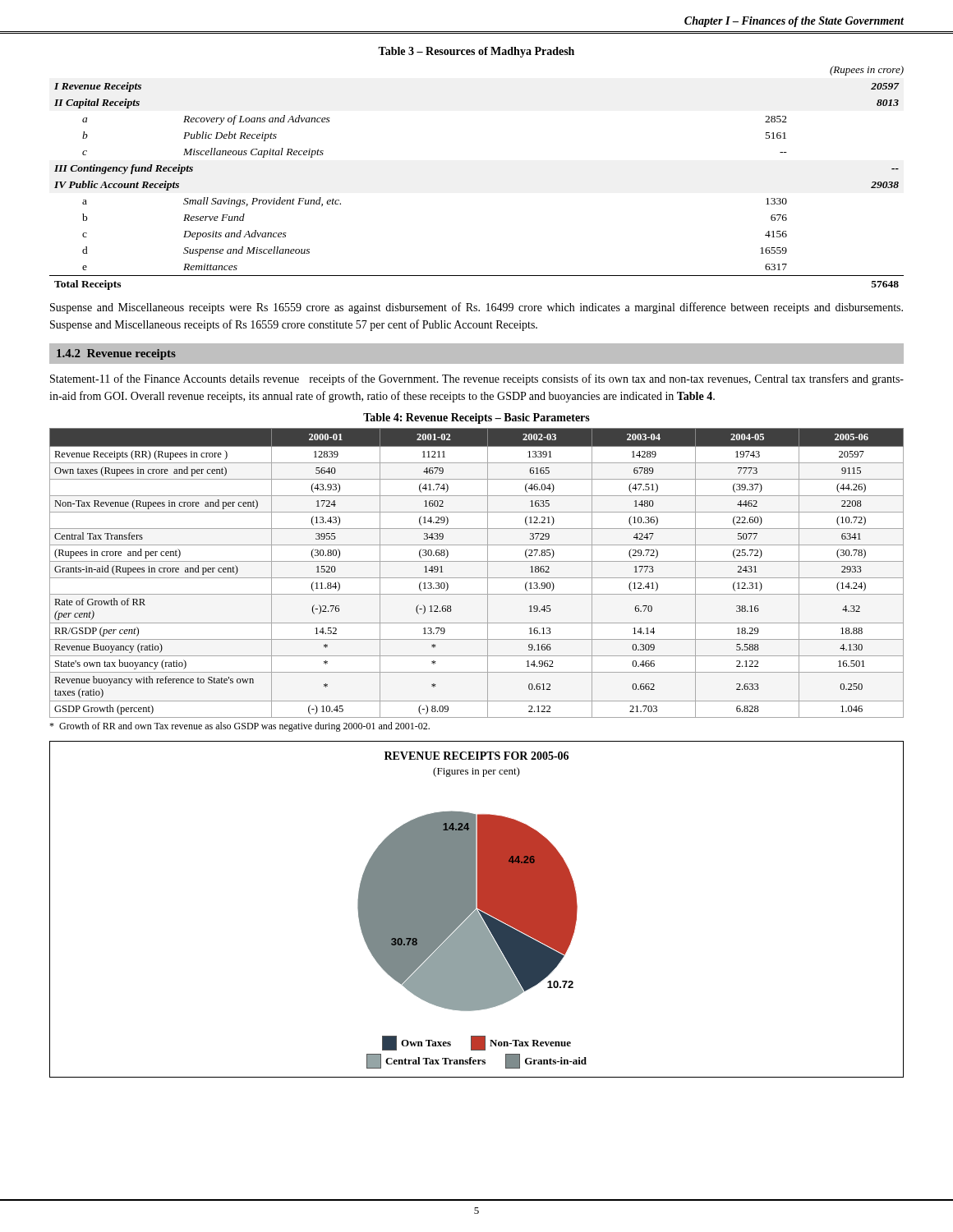
Task: Locate the passage starting "Growth of RR and own"
Action: 240,726
